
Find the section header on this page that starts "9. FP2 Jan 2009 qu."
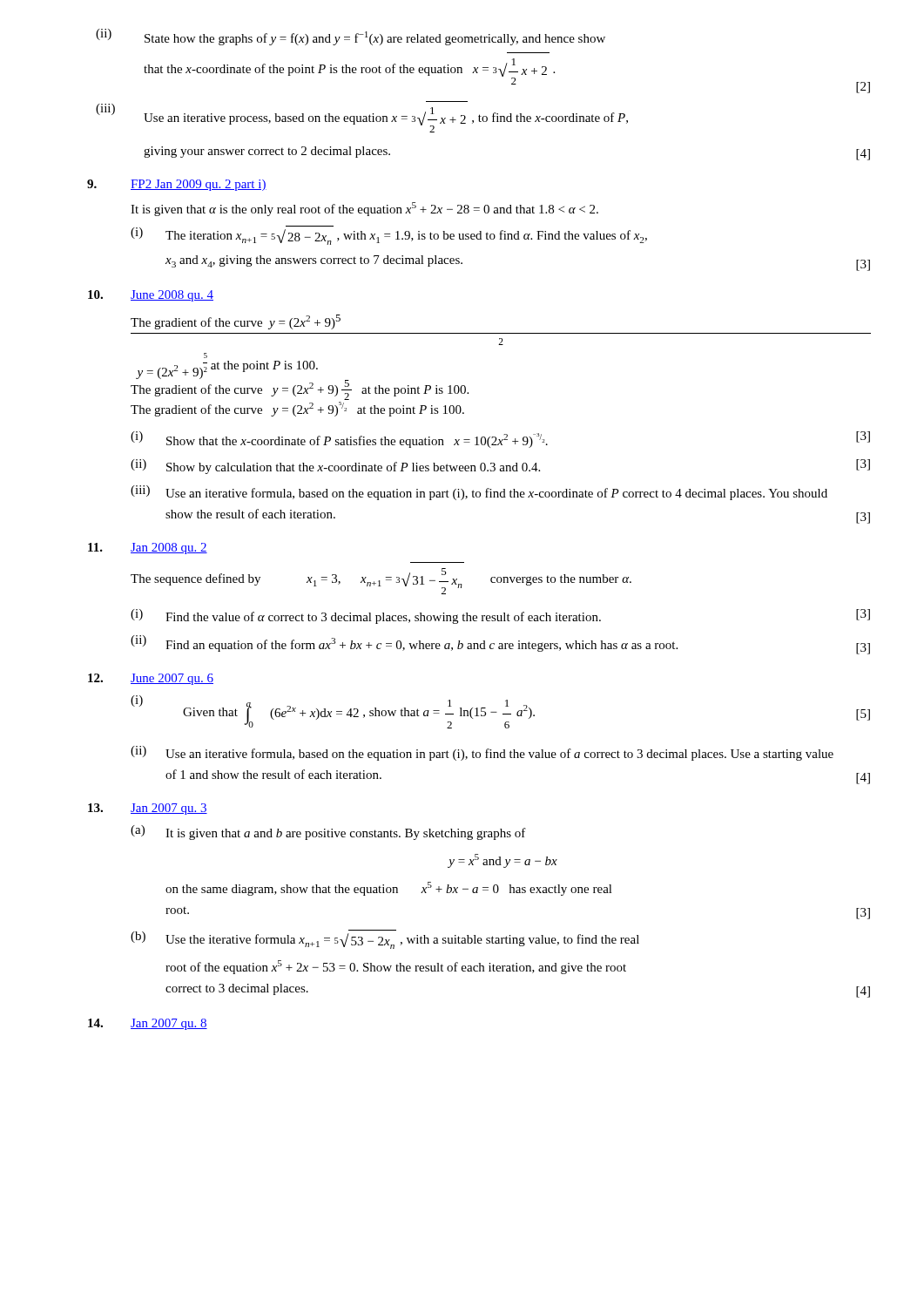[x=177, y=184]
